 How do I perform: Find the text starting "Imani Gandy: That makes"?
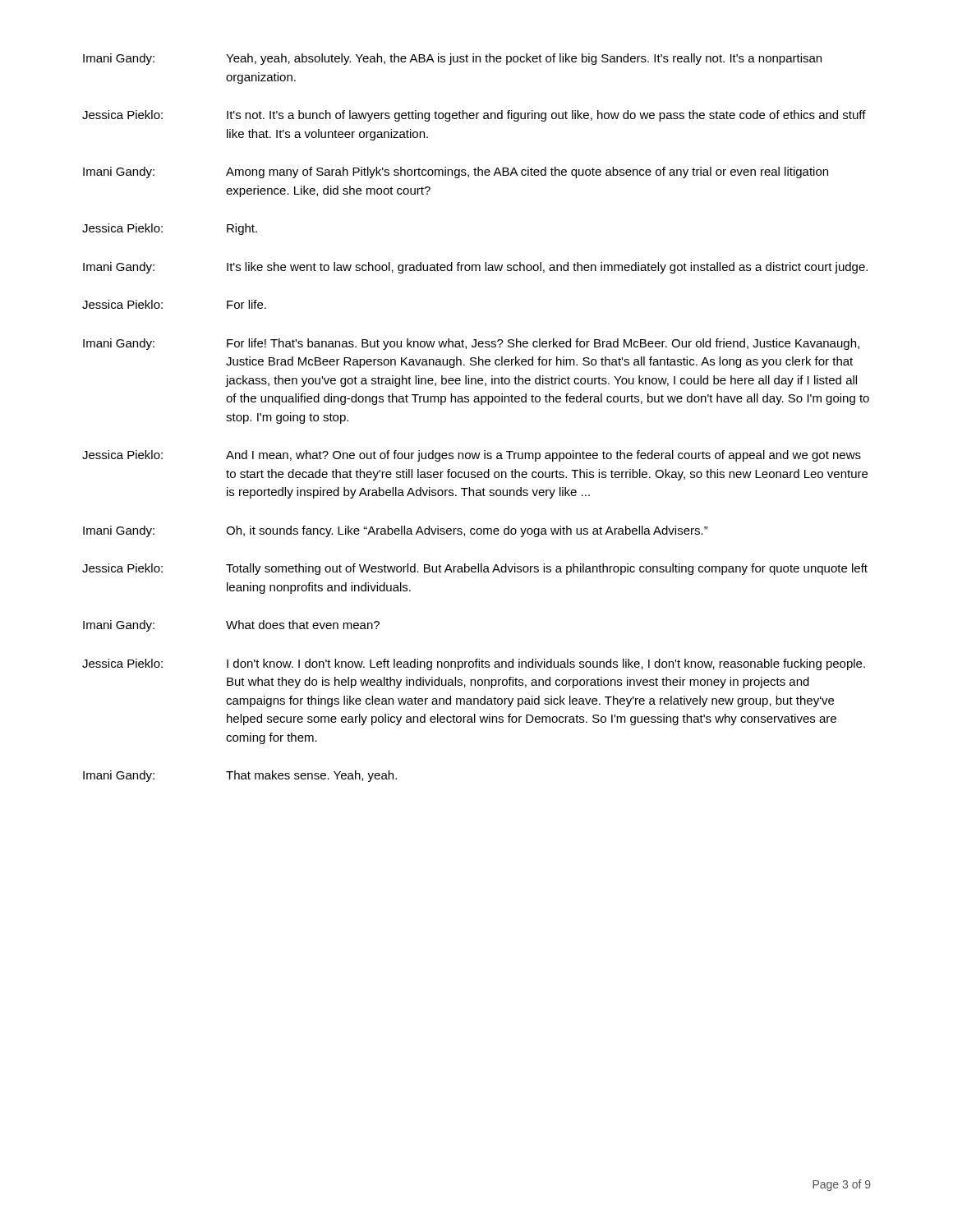coord(240,776)
